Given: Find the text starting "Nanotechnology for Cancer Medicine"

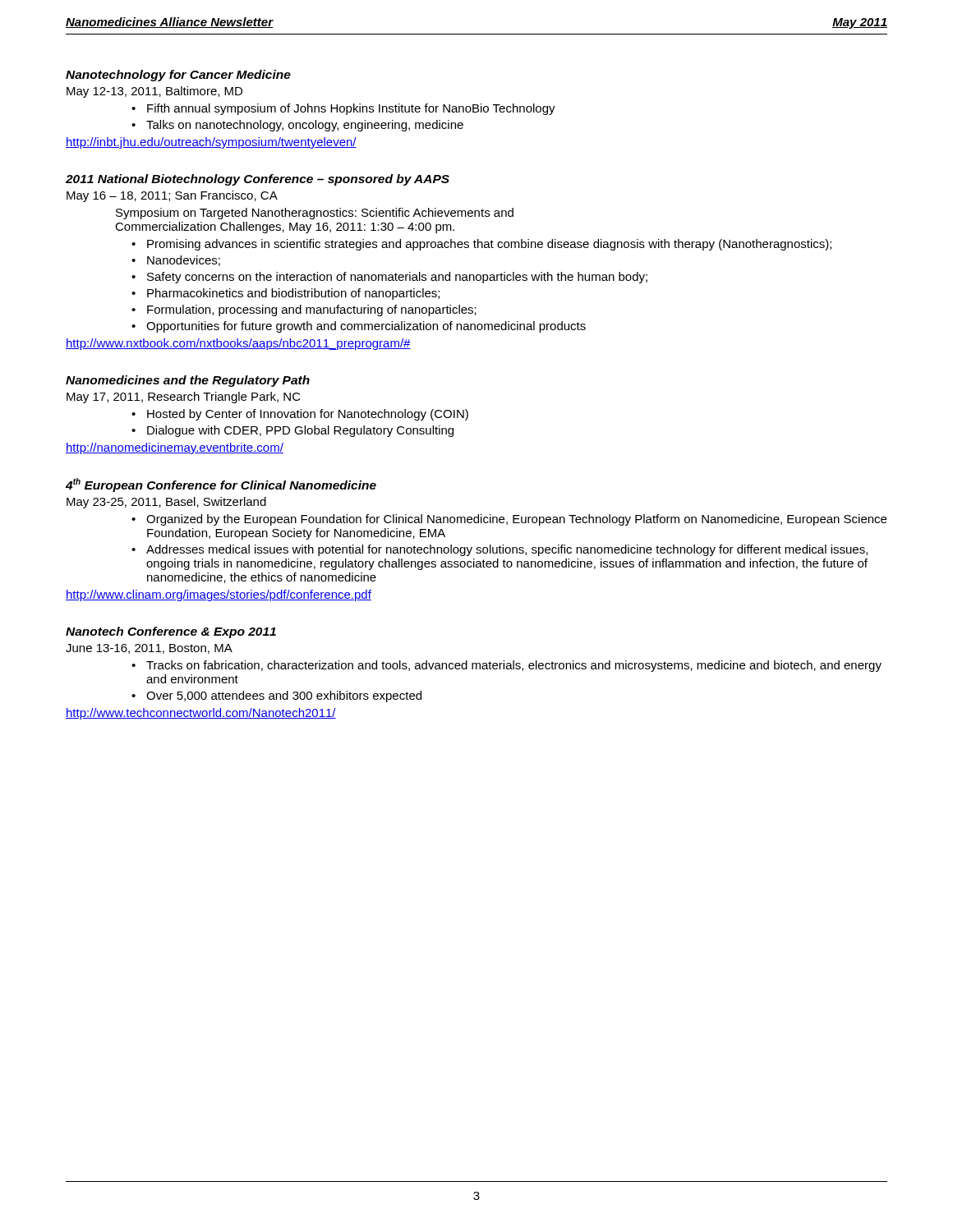Looking at the screenshot, I should (x=178, y=74).
